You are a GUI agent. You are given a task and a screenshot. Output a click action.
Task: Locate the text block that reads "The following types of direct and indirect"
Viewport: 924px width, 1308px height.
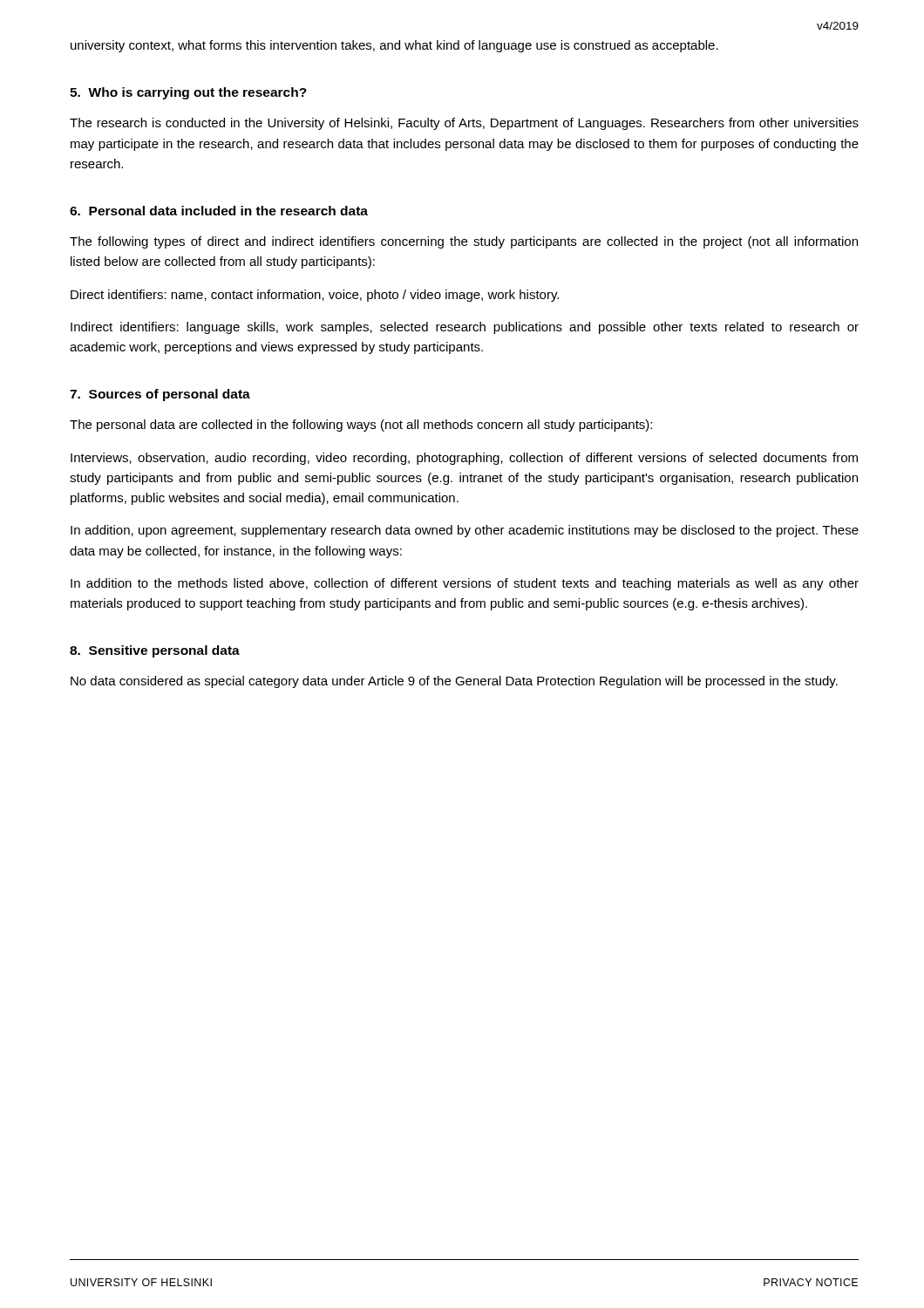(x=464, y=251)
